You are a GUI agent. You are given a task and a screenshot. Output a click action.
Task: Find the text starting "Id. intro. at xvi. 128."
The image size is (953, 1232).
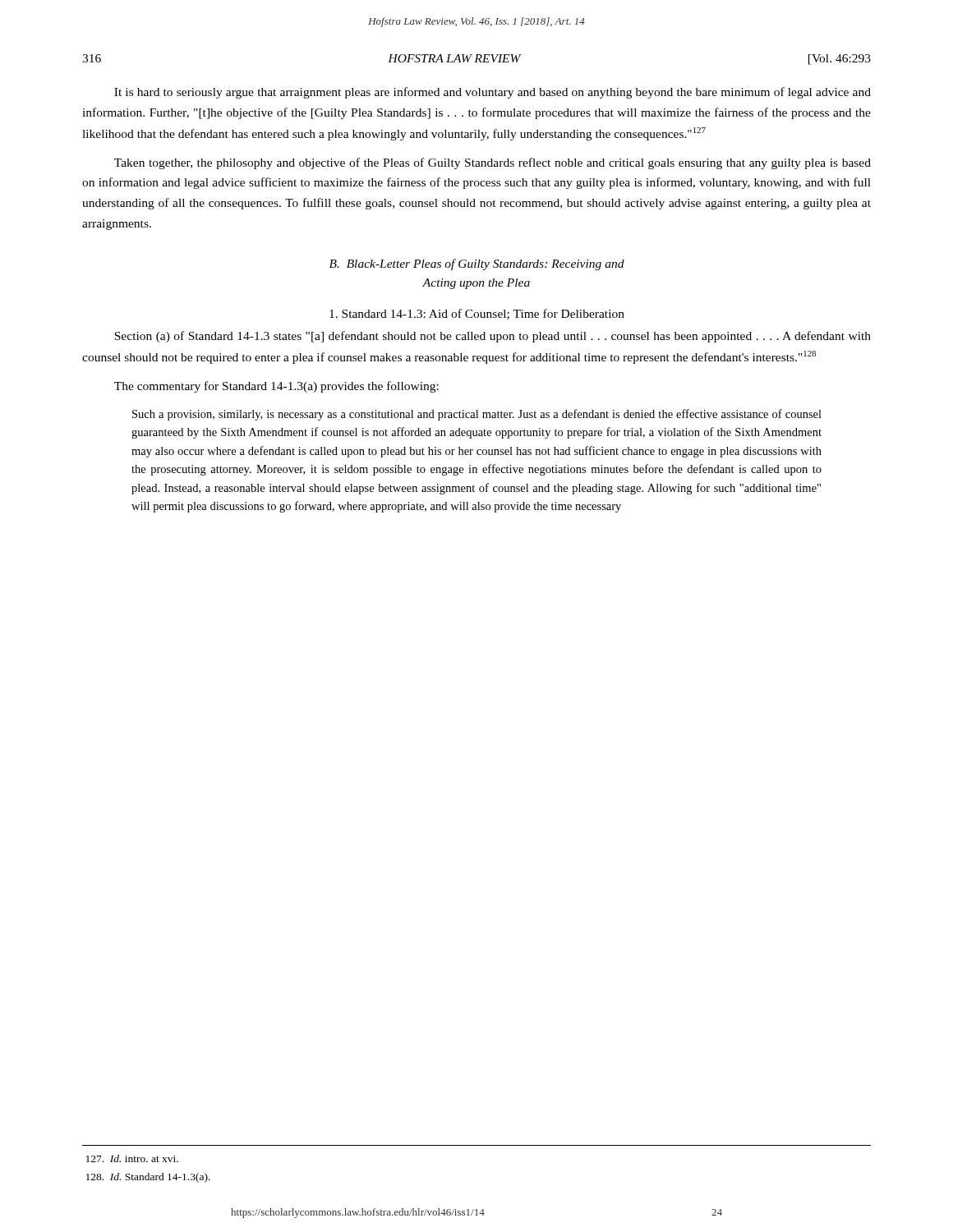pyautogui.click(x=132, y=1158)
